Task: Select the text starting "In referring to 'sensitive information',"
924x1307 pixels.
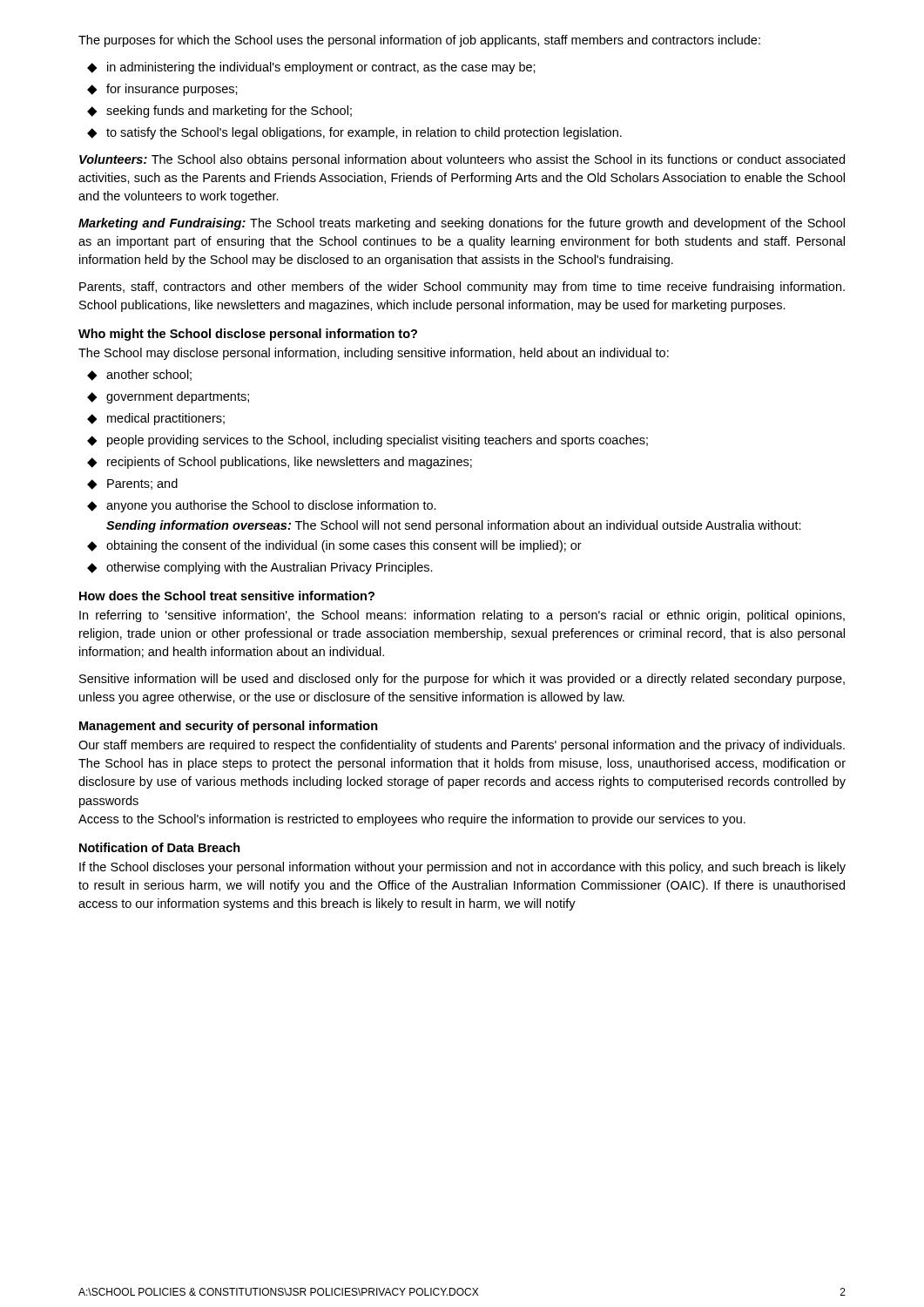Action: (462, 634)
